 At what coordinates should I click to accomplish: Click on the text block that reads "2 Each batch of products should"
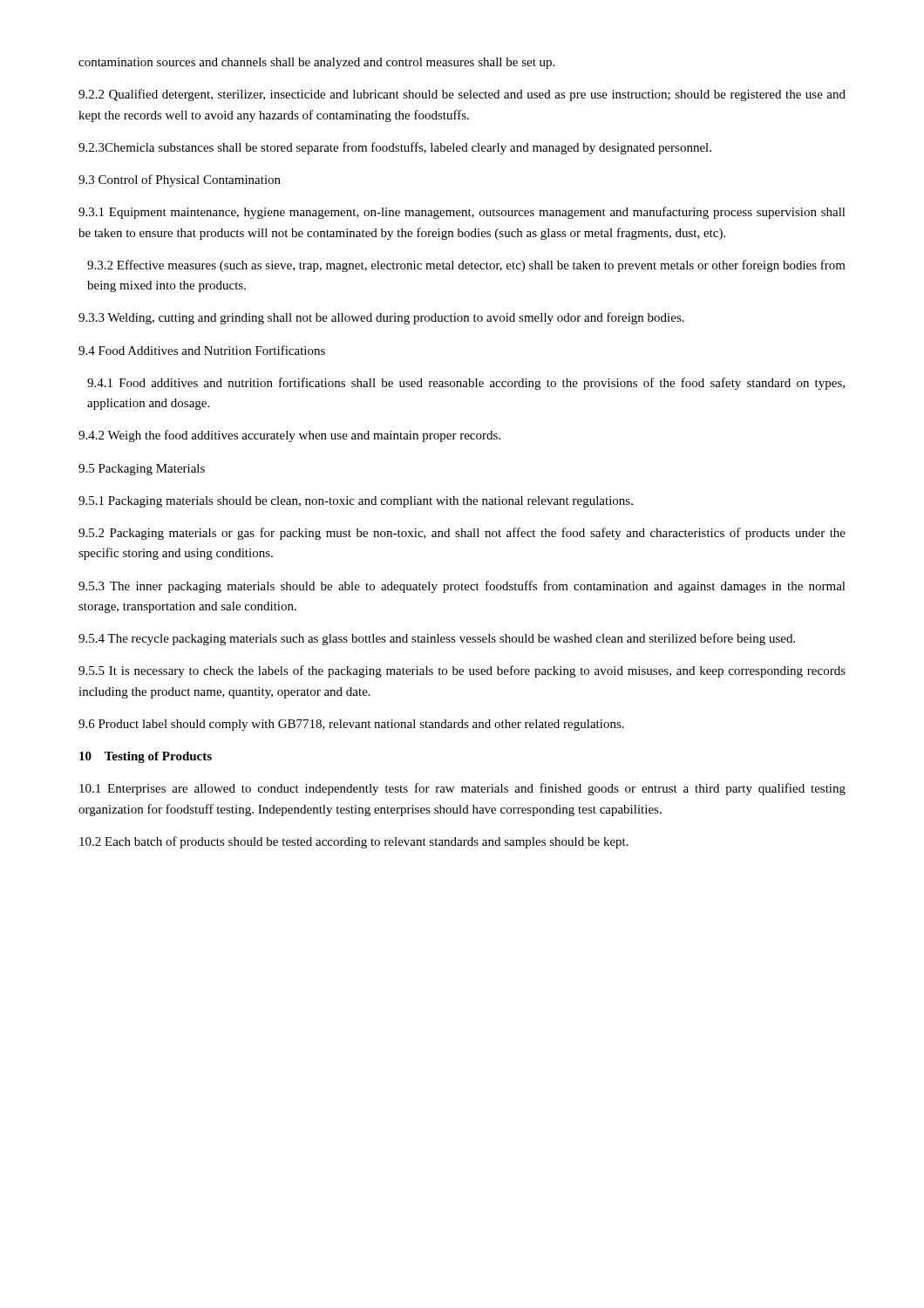(354, 841)
